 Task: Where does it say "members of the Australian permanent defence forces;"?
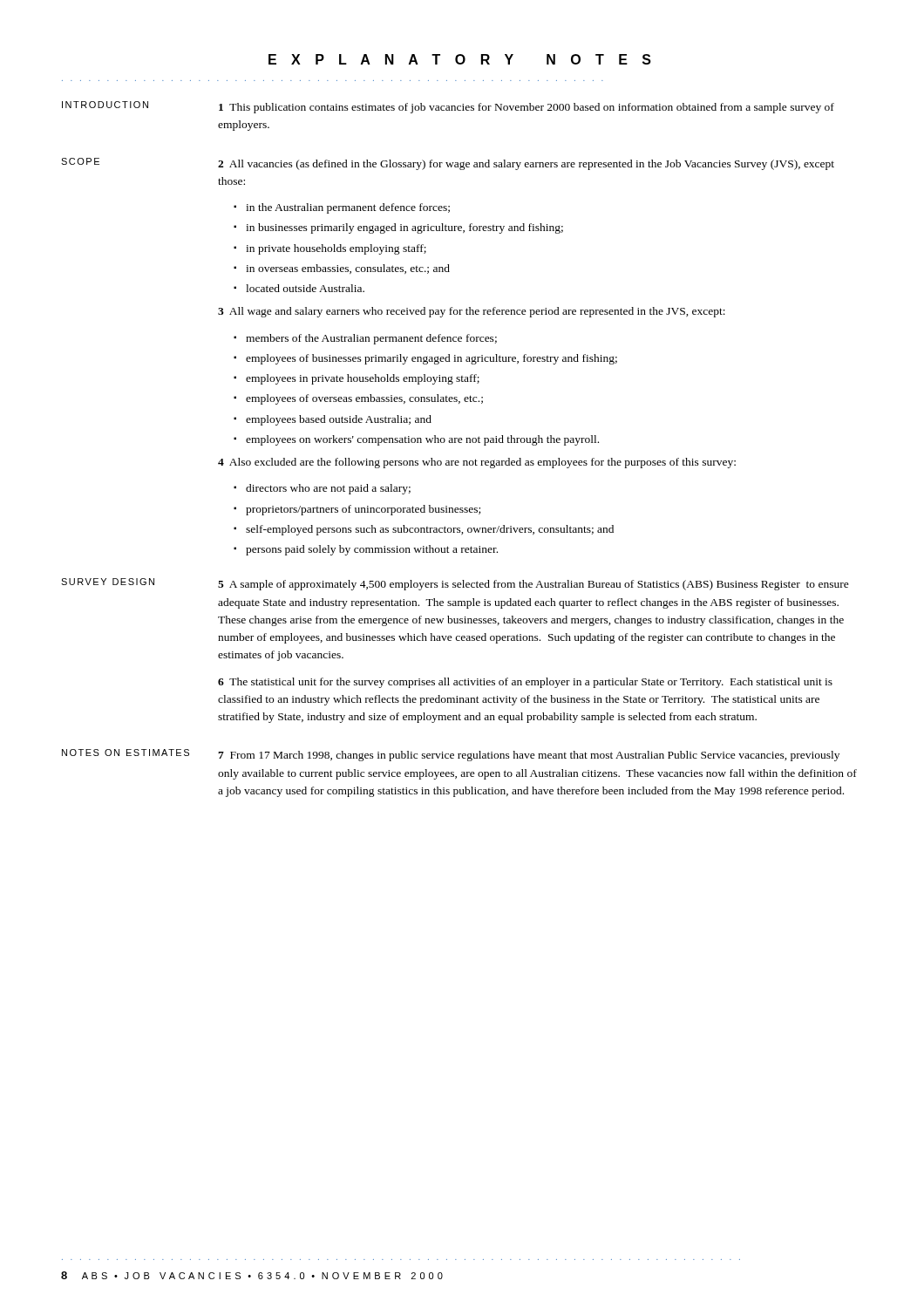pos(372,337)
